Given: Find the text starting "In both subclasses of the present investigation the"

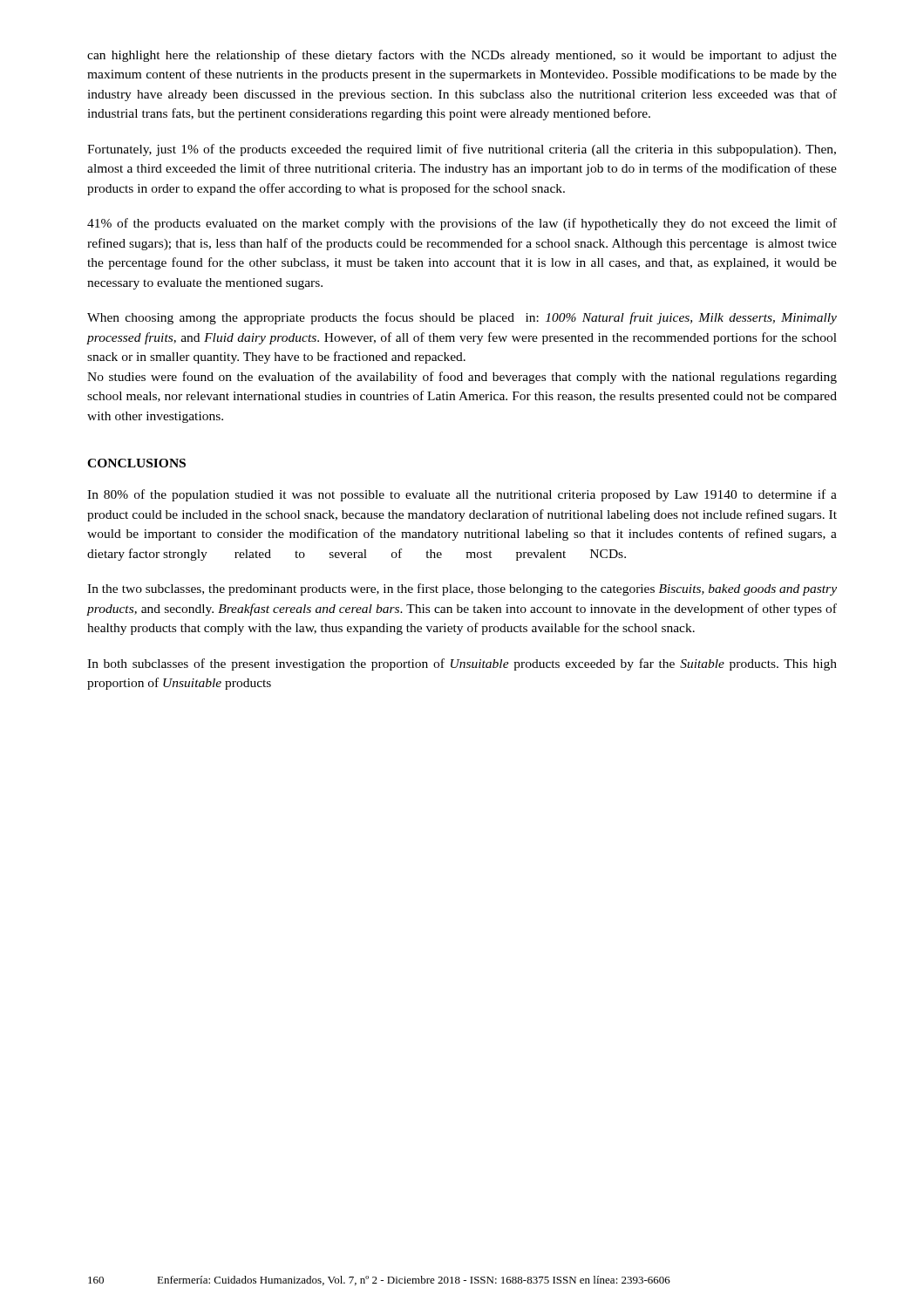Looking at the screenshot, I should tap(462, 673).
